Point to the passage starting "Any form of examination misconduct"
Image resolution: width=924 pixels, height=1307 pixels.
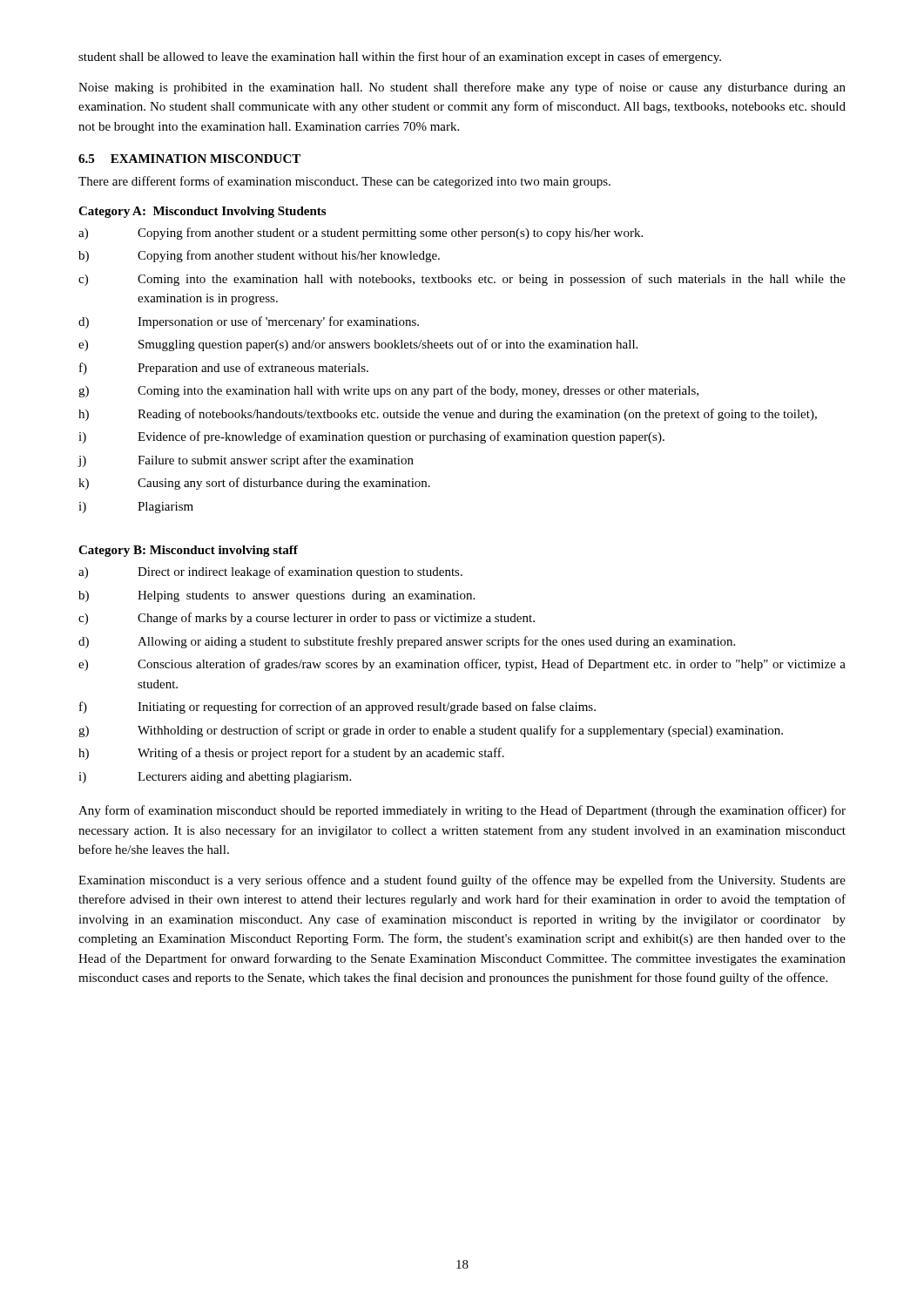click(x=462, y=830)
